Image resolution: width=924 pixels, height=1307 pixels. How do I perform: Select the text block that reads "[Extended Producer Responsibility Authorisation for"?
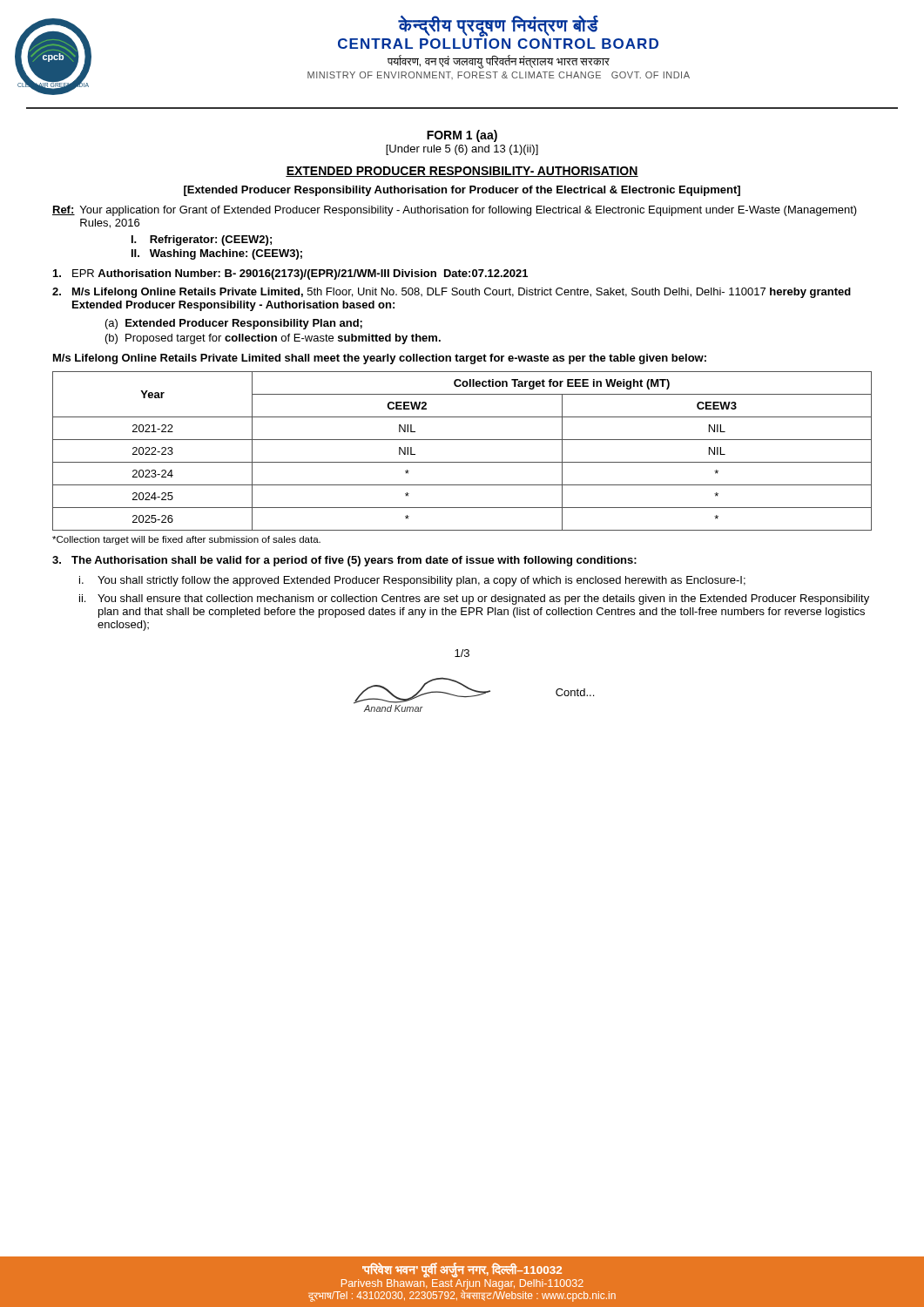(462, 190)
